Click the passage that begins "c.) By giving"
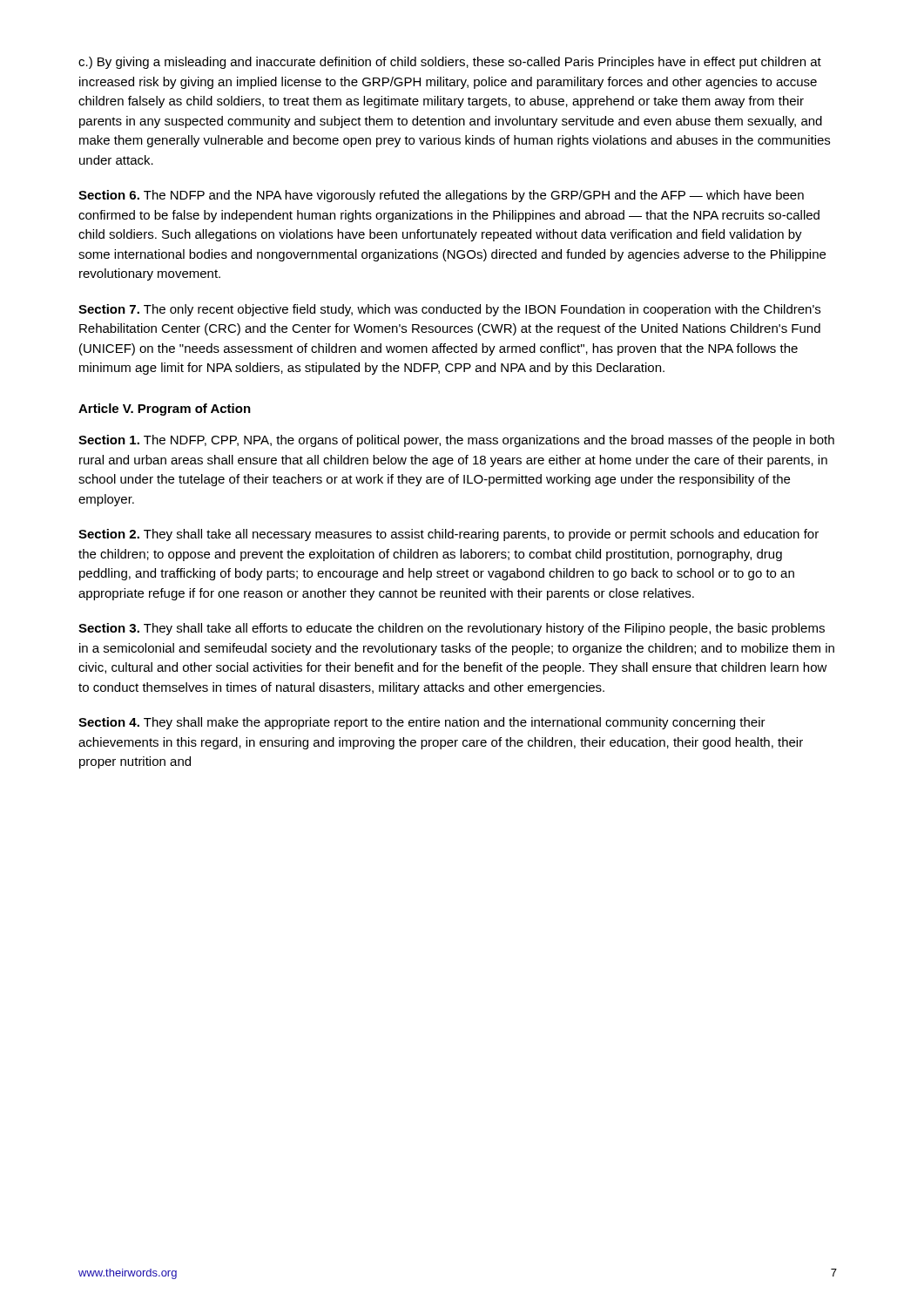 click(455, 110)
